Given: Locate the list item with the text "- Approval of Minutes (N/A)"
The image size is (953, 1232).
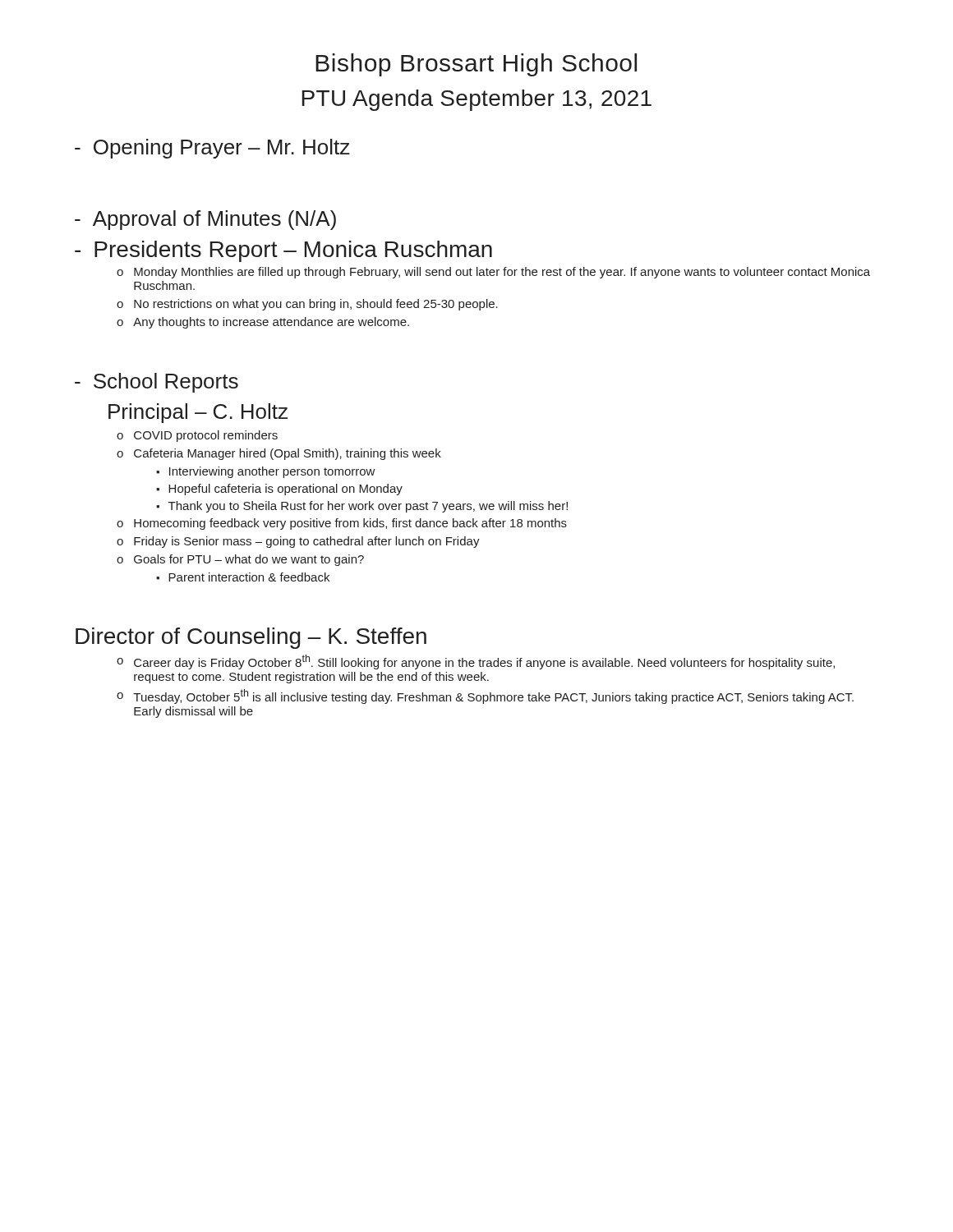Looking at the screenshot, I should coord(206,219).
